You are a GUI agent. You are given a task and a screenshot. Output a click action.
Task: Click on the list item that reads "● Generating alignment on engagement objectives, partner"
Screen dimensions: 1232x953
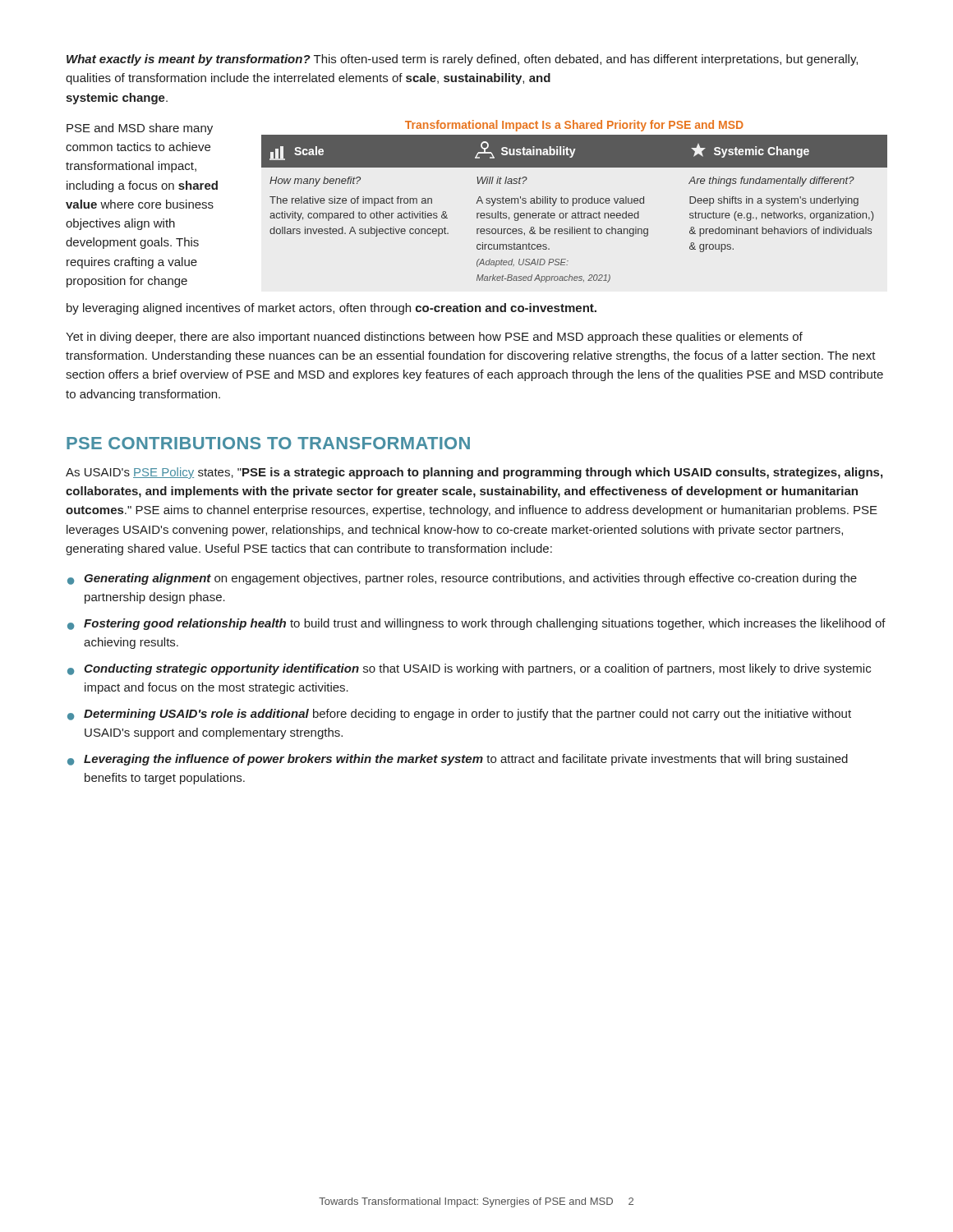tap(476, 588)
